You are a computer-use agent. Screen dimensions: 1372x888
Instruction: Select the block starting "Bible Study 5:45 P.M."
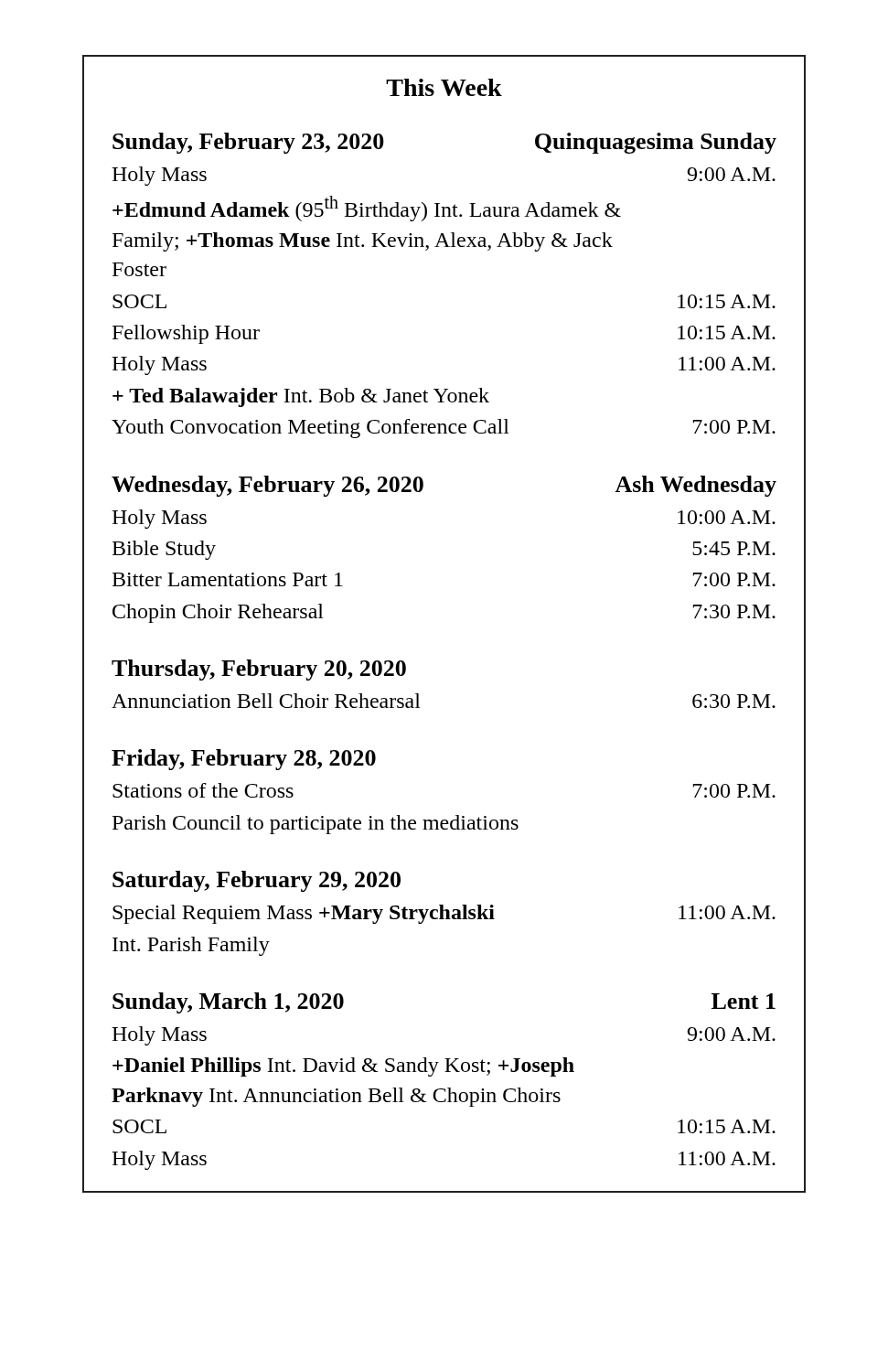[x=171, y=549]
